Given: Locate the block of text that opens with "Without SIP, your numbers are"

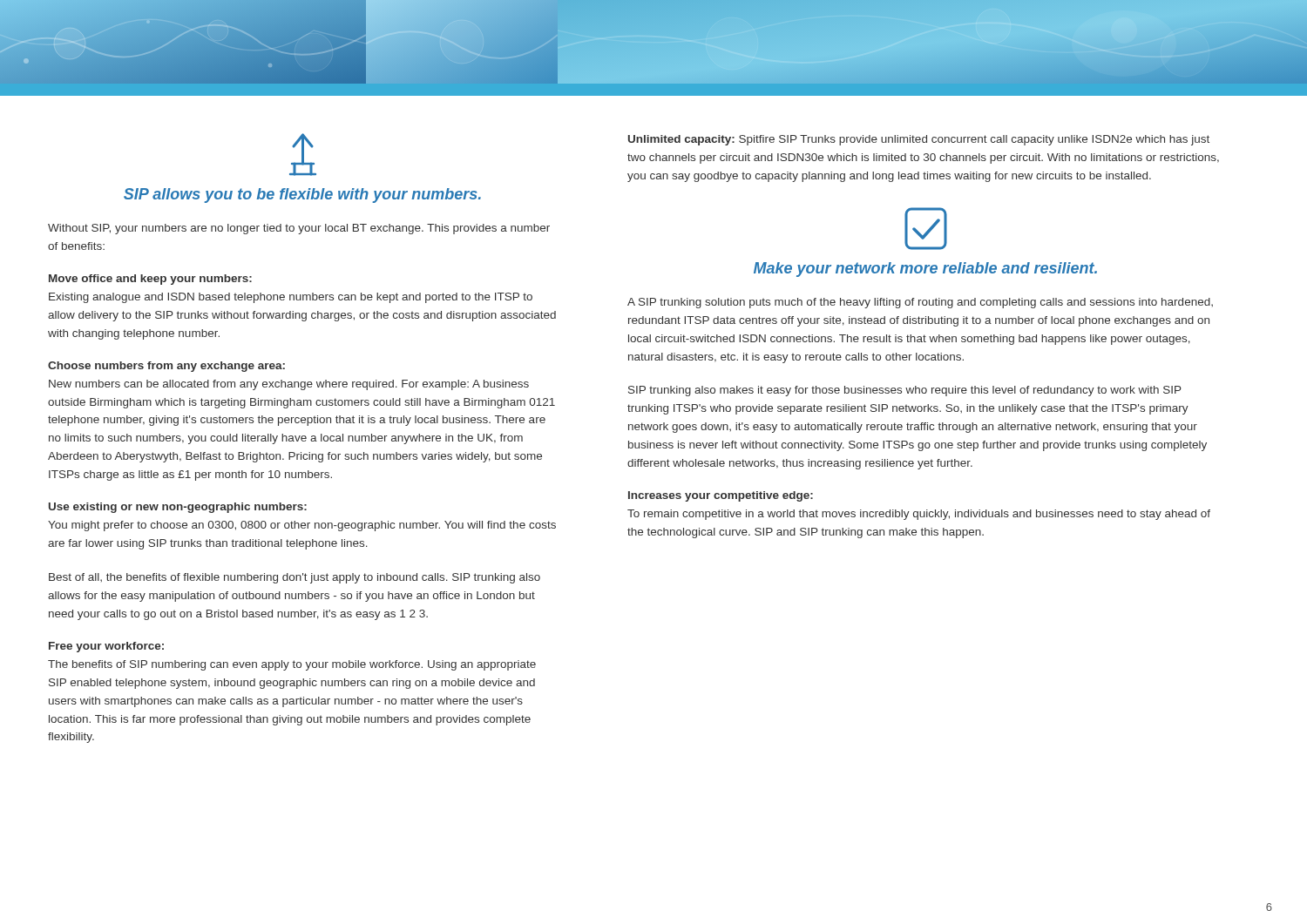Looking at the screenshot, I should 299,237.
